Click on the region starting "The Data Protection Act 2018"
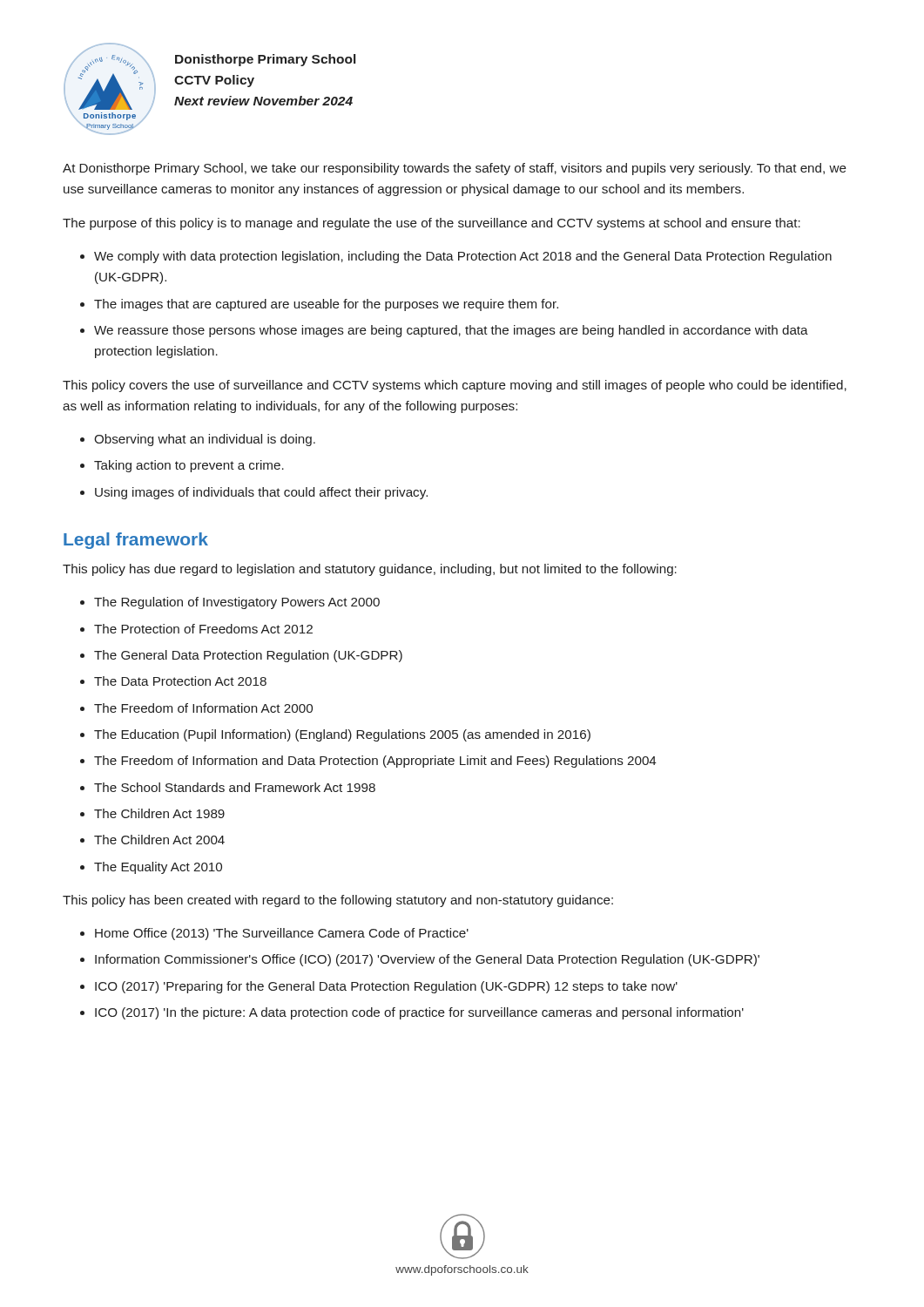Viewport: 924px width, 1307px height. [x=180, y=681]
